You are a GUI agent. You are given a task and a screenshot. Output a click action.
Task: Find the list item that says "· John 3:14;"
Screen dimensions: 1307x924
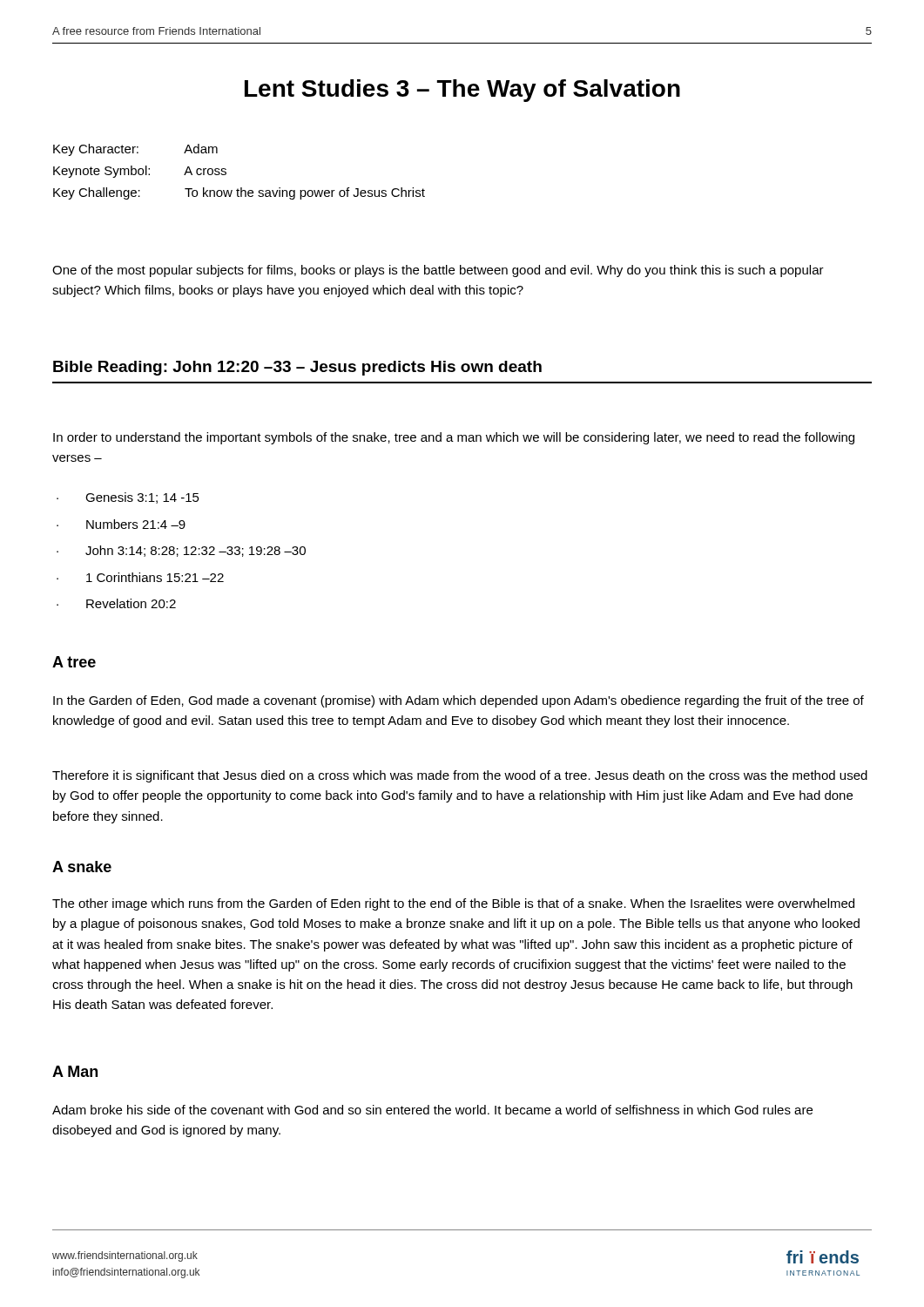tap(179, 551)
